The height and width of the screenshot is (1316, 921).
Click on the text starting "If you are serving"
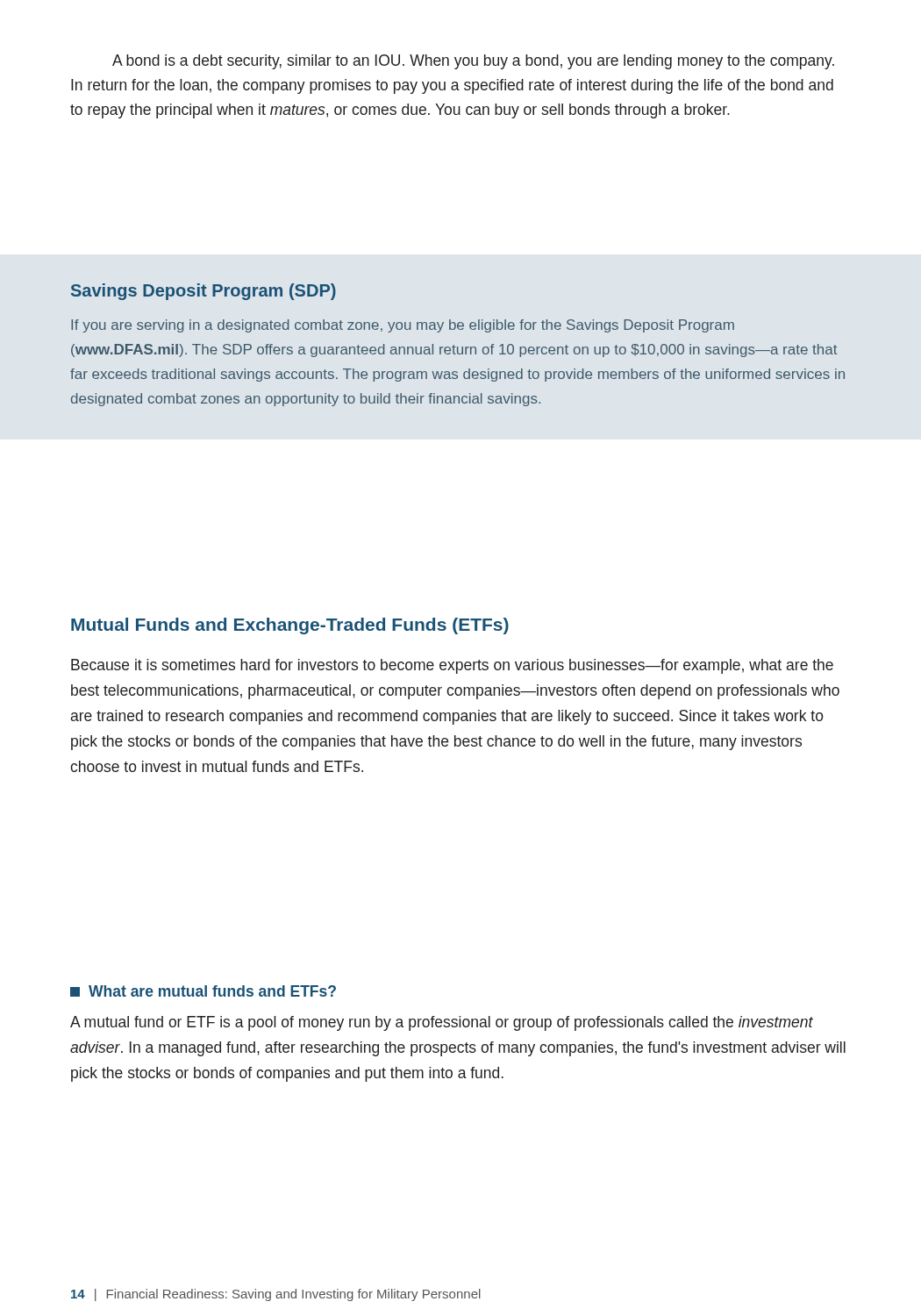460,362
